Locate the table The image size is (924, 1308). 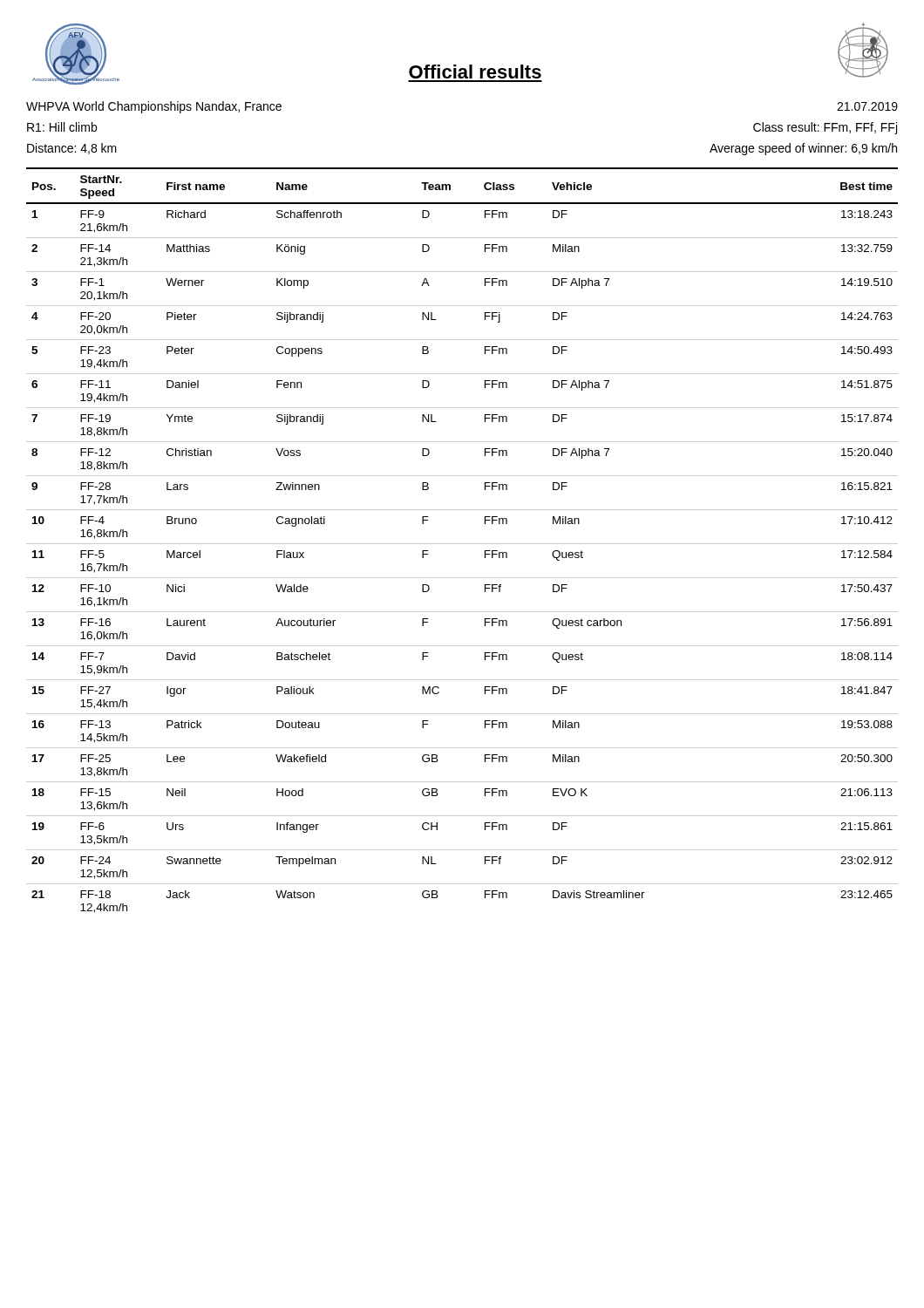(x=462, y=543)
